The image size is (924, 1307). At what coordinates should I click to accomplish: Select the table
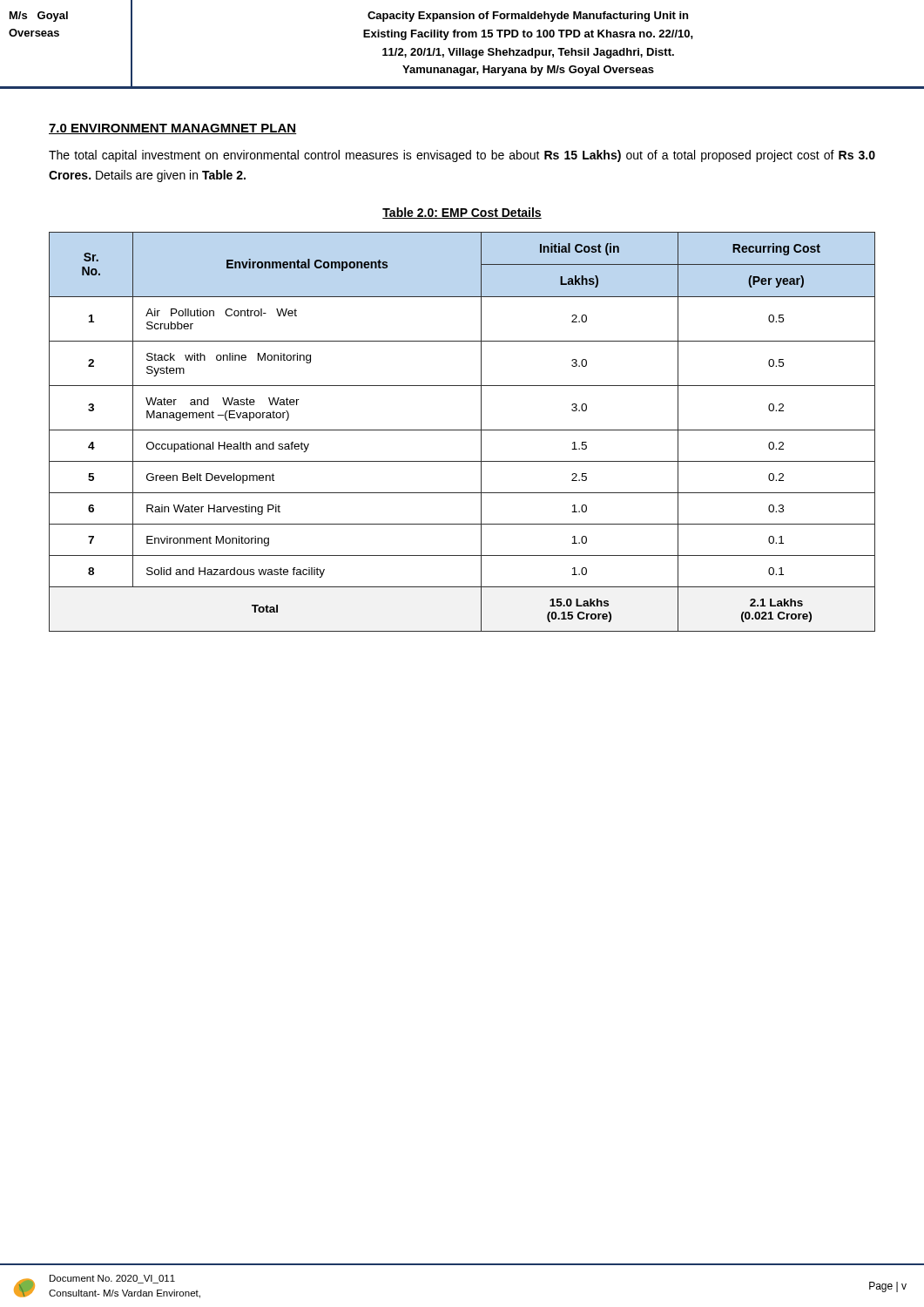pyautogui.click(x=462, y=432)
